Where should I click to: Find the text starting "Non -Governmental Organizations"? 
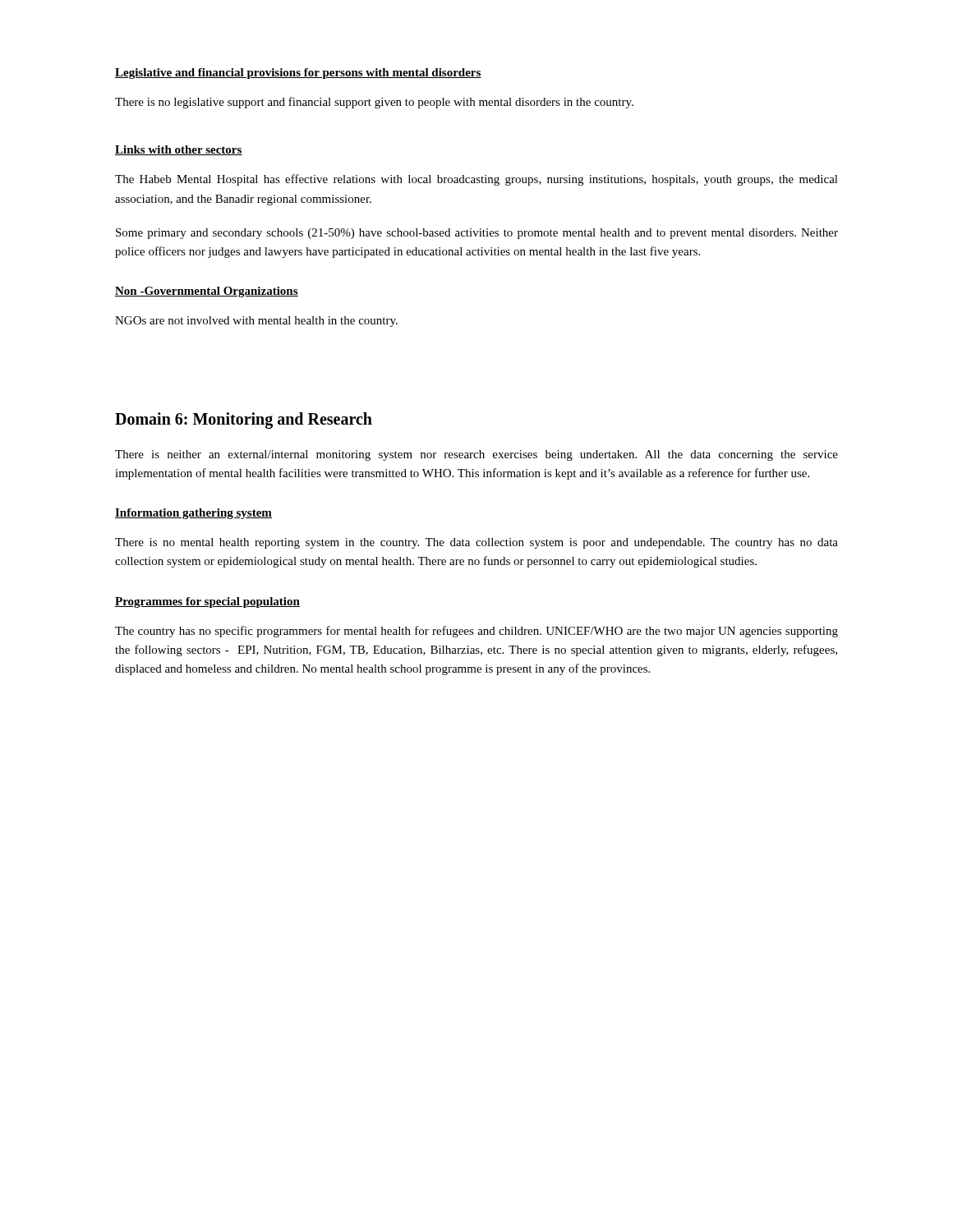[x=206, y=291]
